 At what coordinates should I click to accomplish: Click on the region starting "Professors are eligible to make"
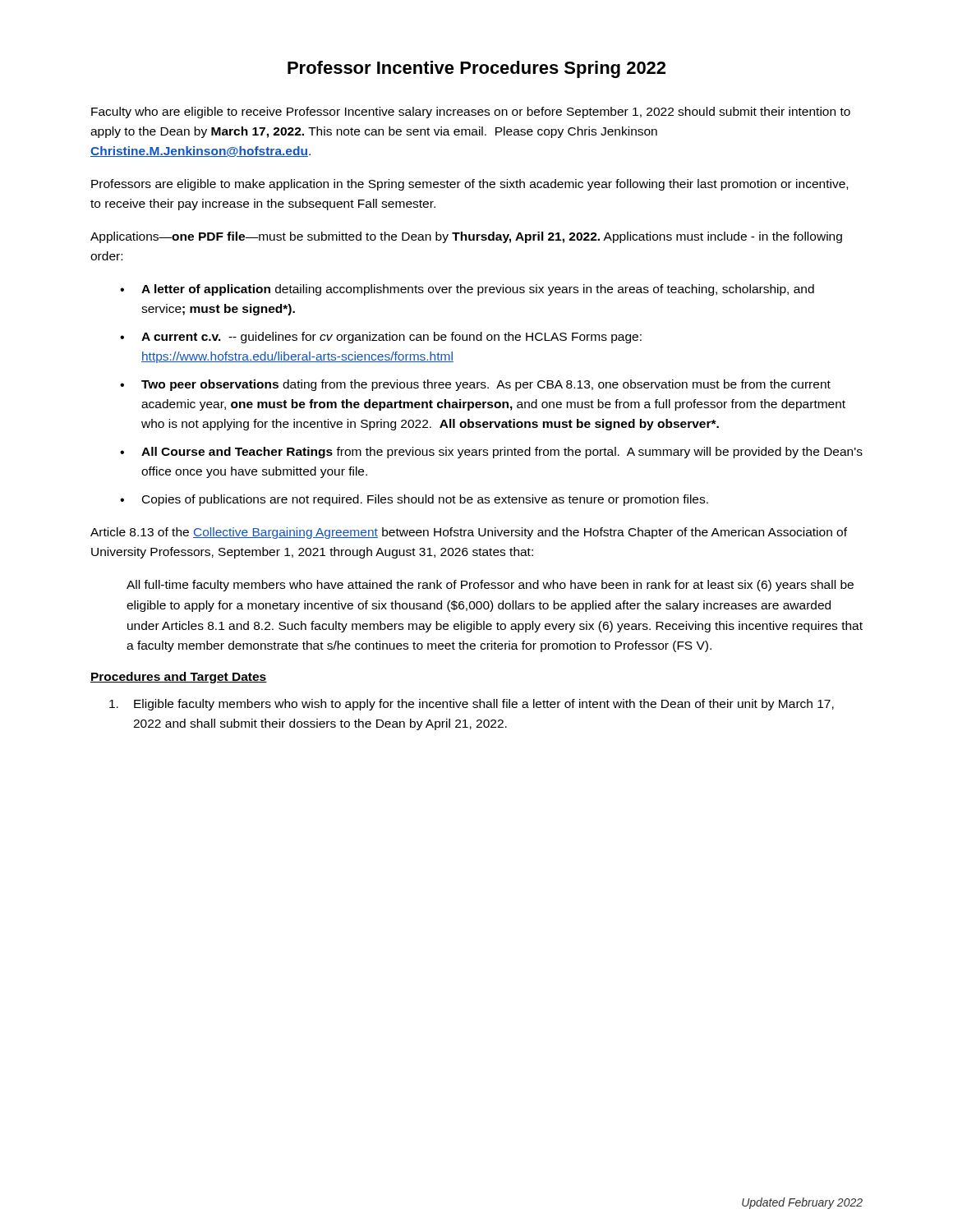click(470, 193)
